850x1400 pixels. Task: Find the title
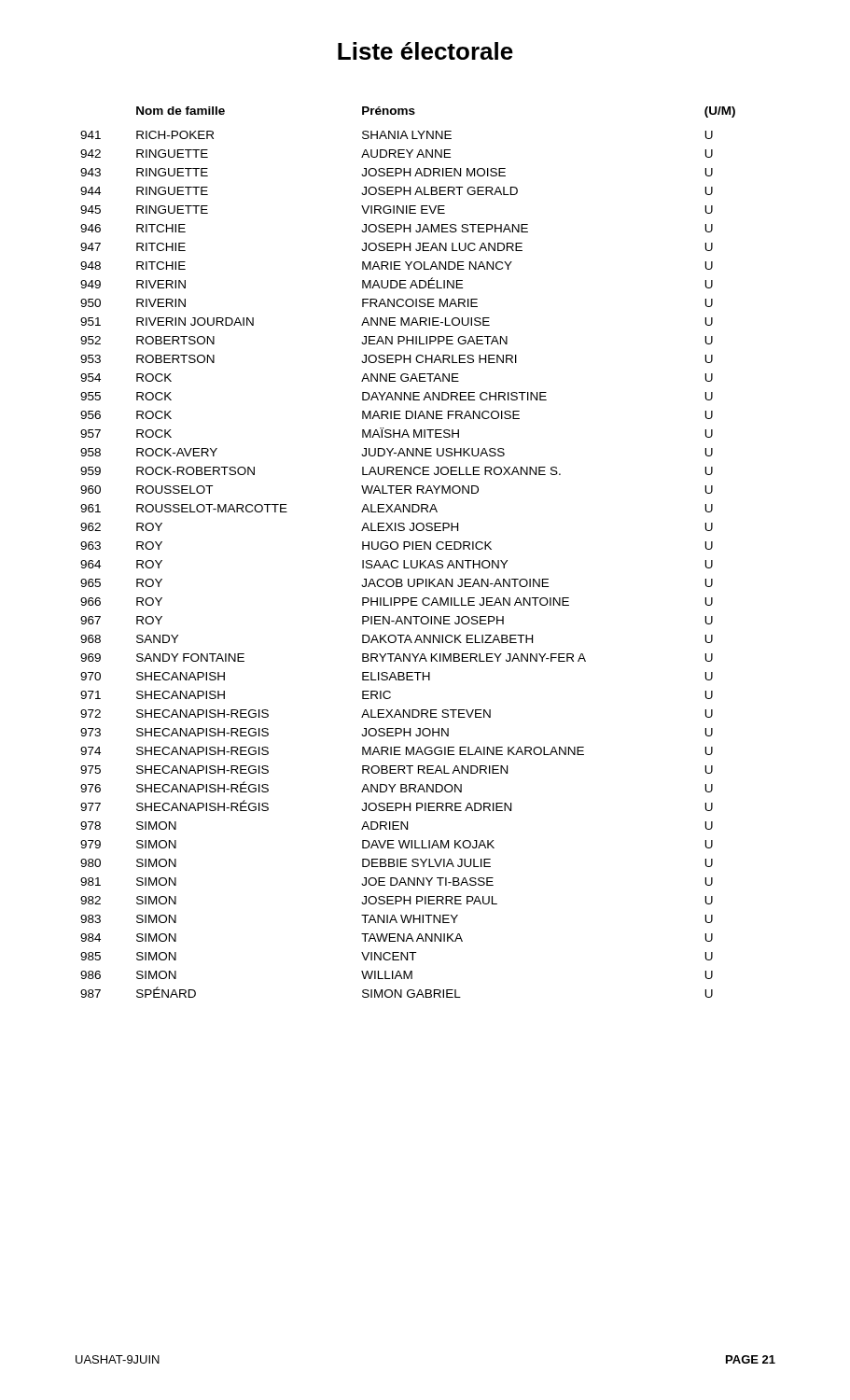pyautogui.click(x=425, y=52)
